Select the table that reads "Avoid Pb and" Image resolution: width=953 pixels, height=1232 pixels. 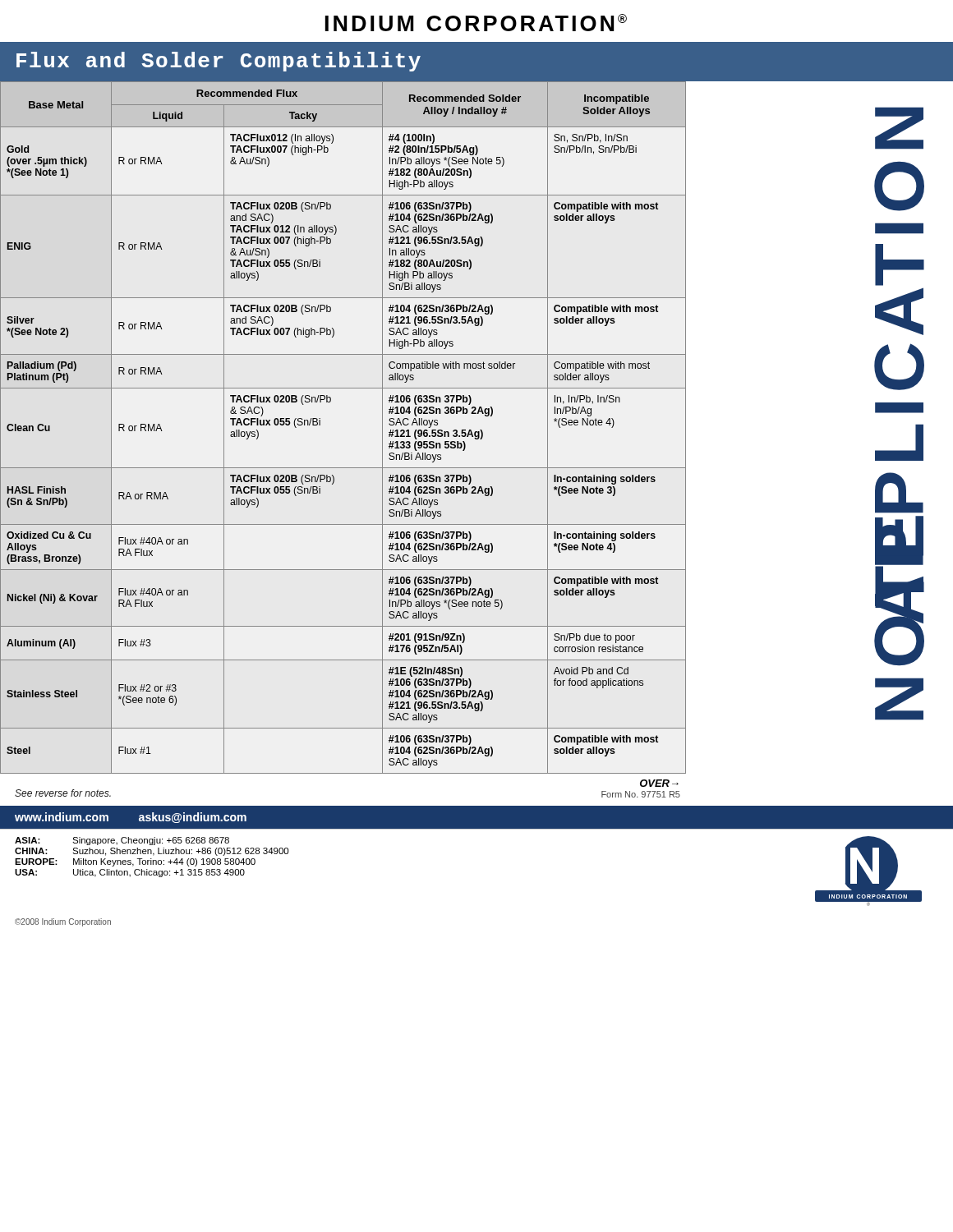(x=343, y=428)
